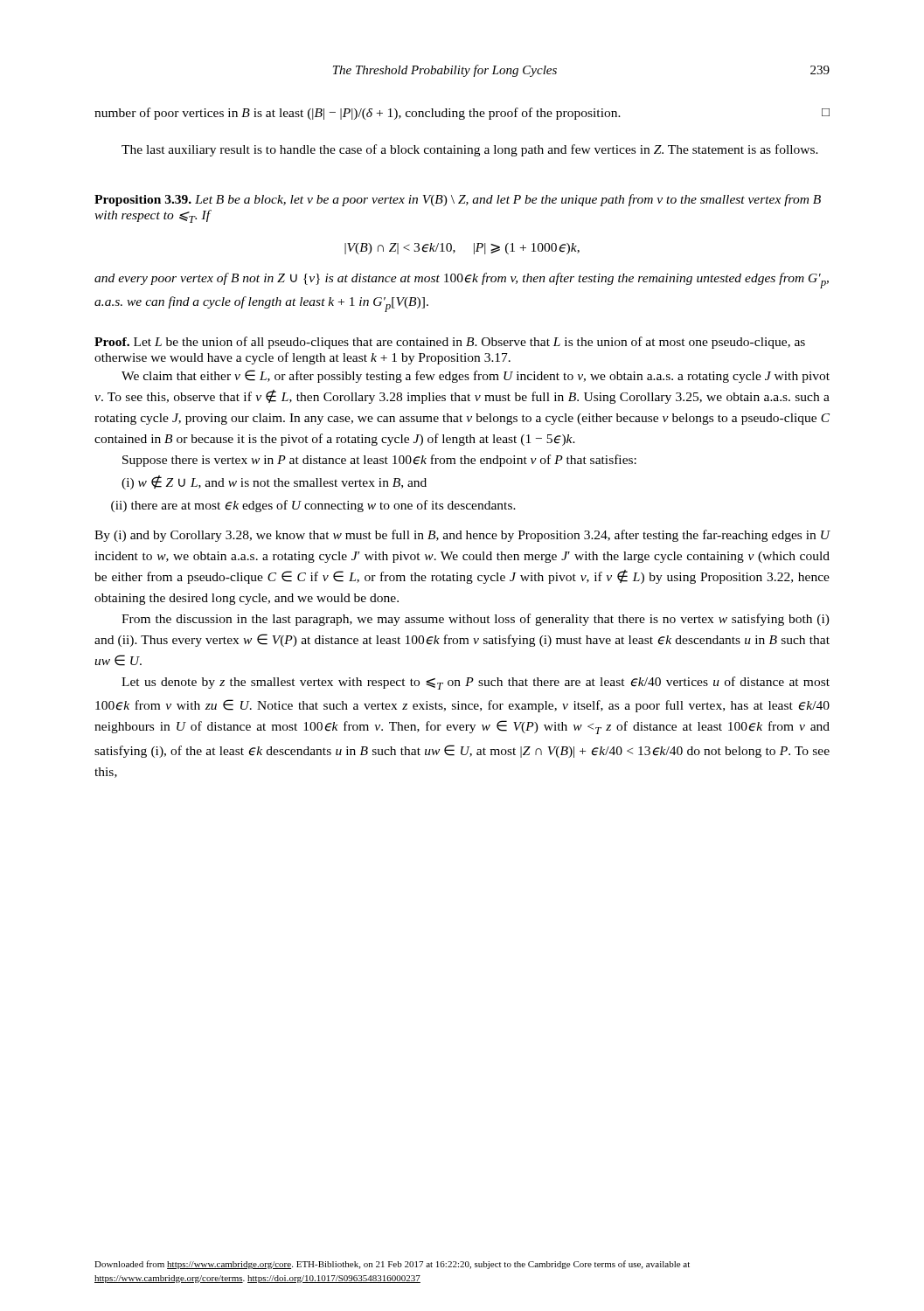Where is the passage that starts "Proof. Let L be"?
The height and width of the screenshot is (1311, 924).
pos(450,349)
